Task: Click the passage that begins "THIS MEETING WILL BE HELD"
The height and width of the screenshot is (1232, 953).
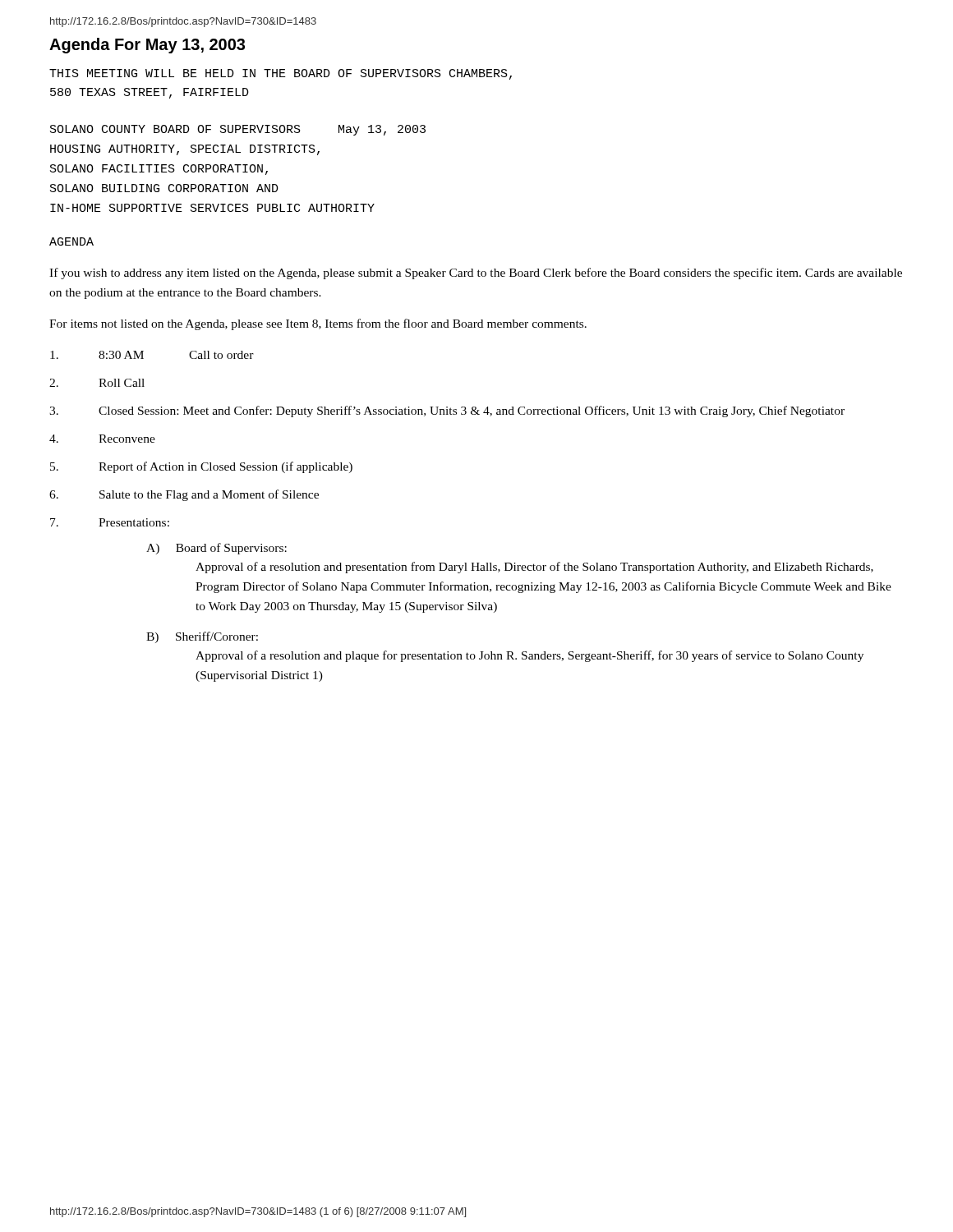Action: (x=282, y=84)
